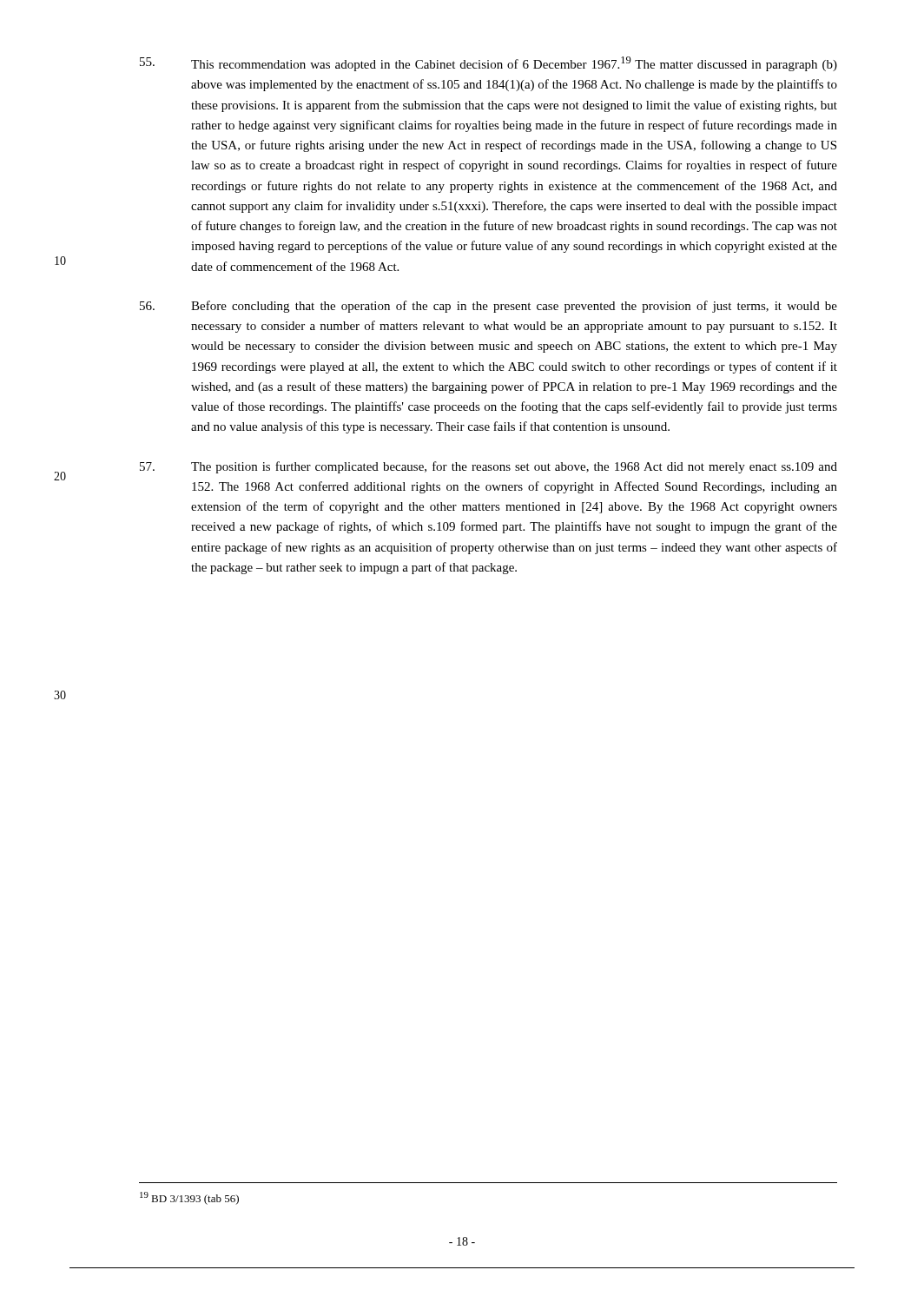
Task: Find the footnote that says "19 BD 3/1393 (tab 56)"
Action: click(x=189, y=1198)
